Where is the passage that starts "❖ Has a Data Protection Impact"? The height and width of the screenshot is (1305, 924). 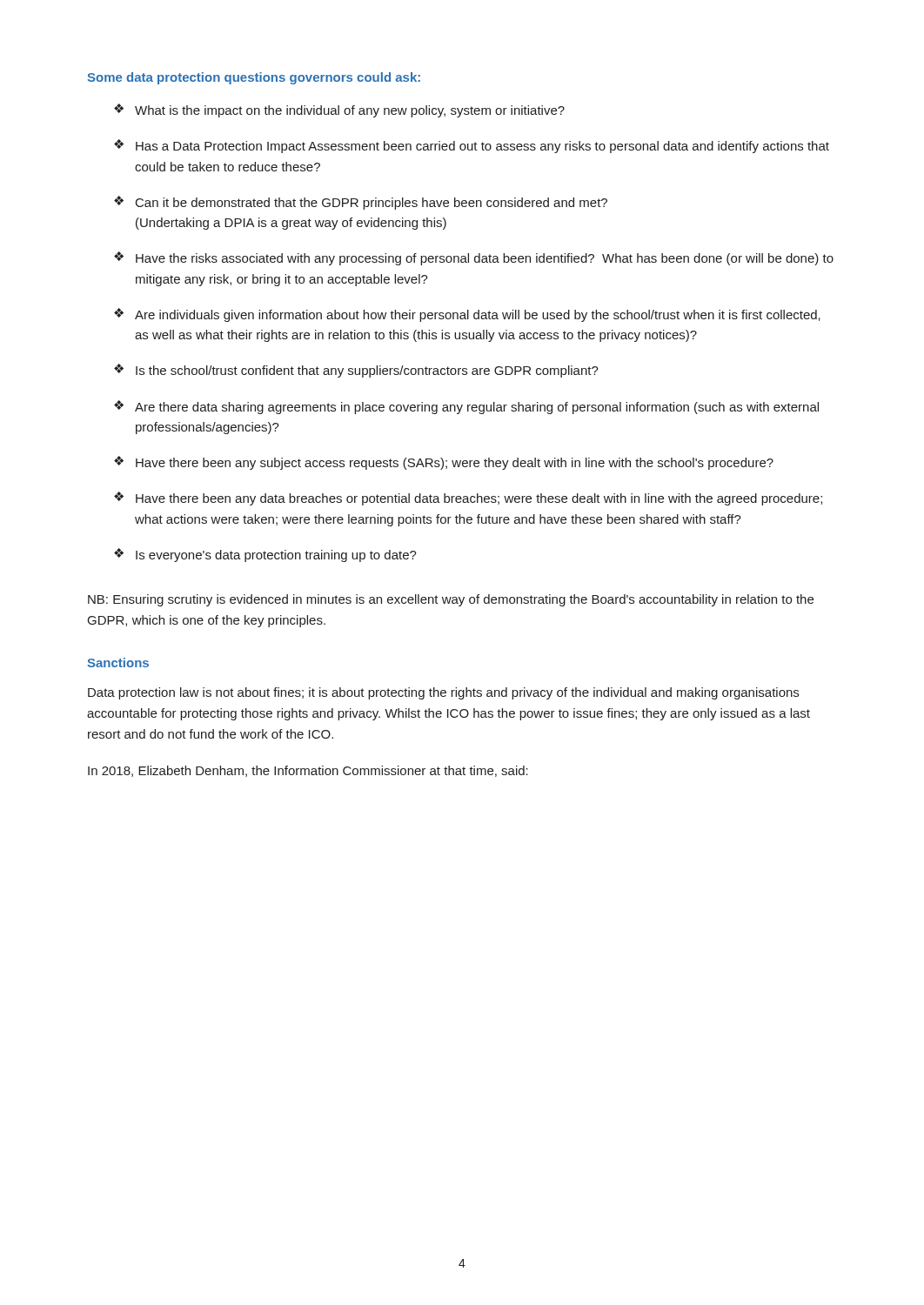point(475,156)
